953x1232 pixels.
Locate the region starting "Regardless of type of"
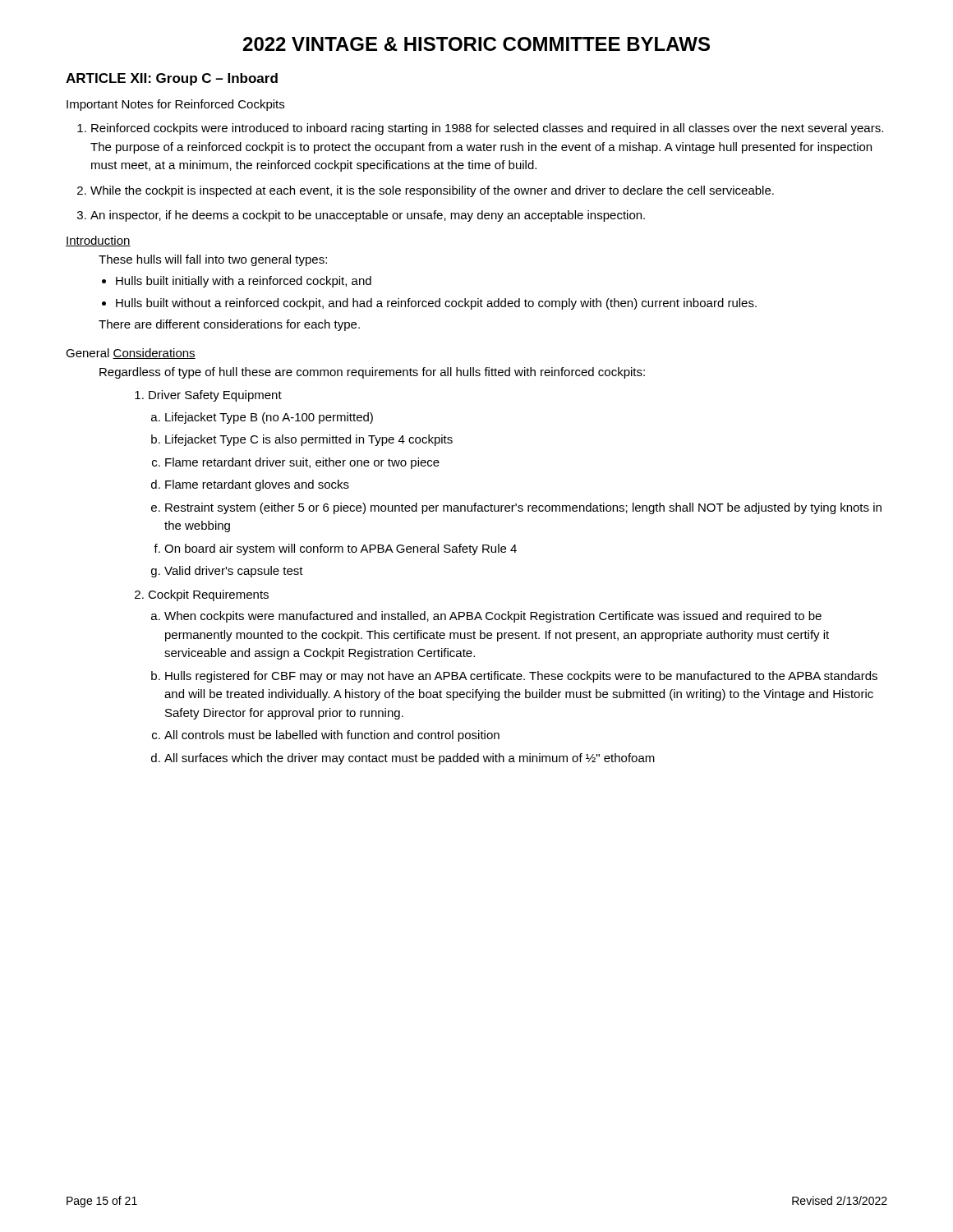tap(372, 371)
